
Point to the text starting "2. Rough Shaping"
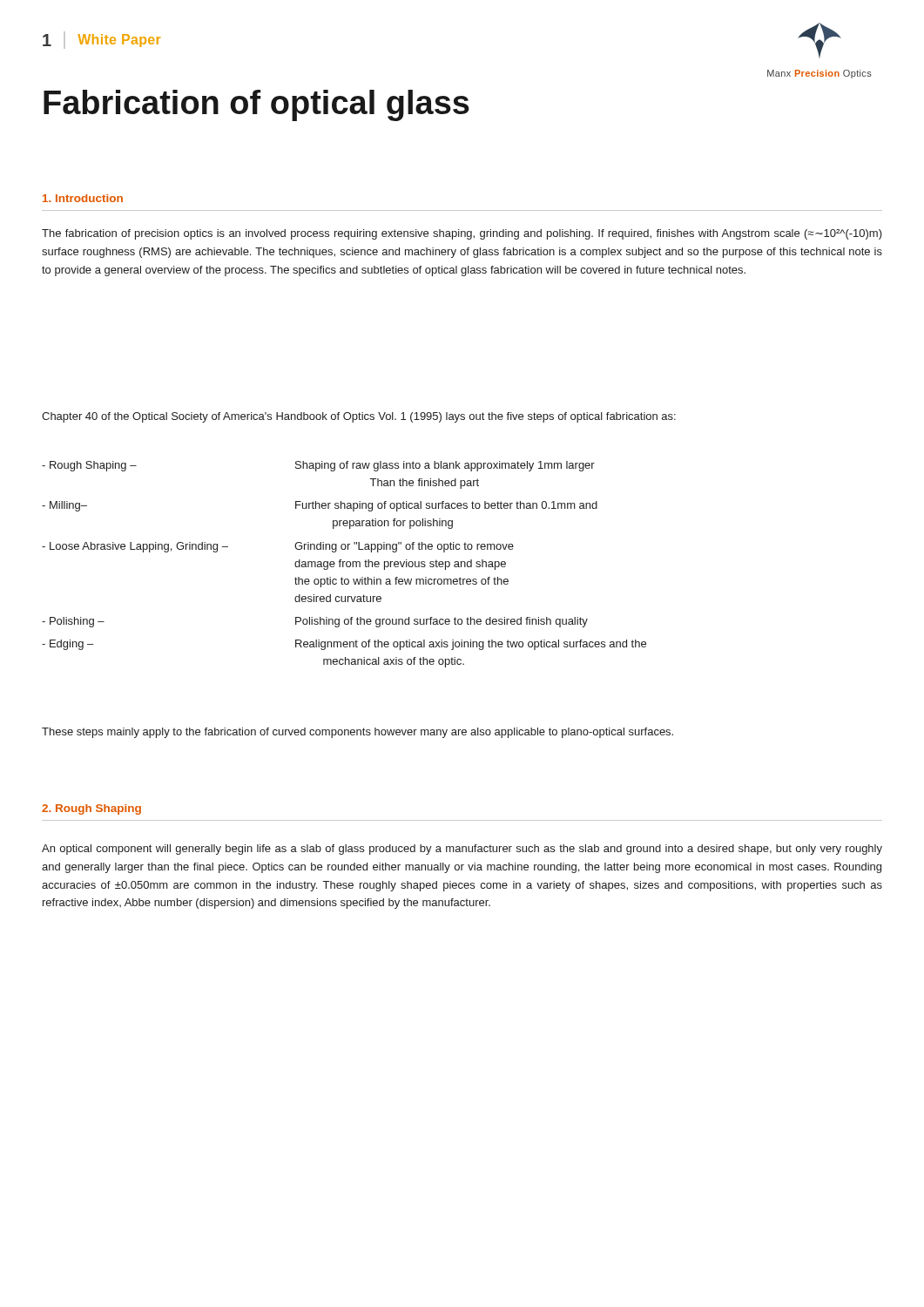(92, 808)
